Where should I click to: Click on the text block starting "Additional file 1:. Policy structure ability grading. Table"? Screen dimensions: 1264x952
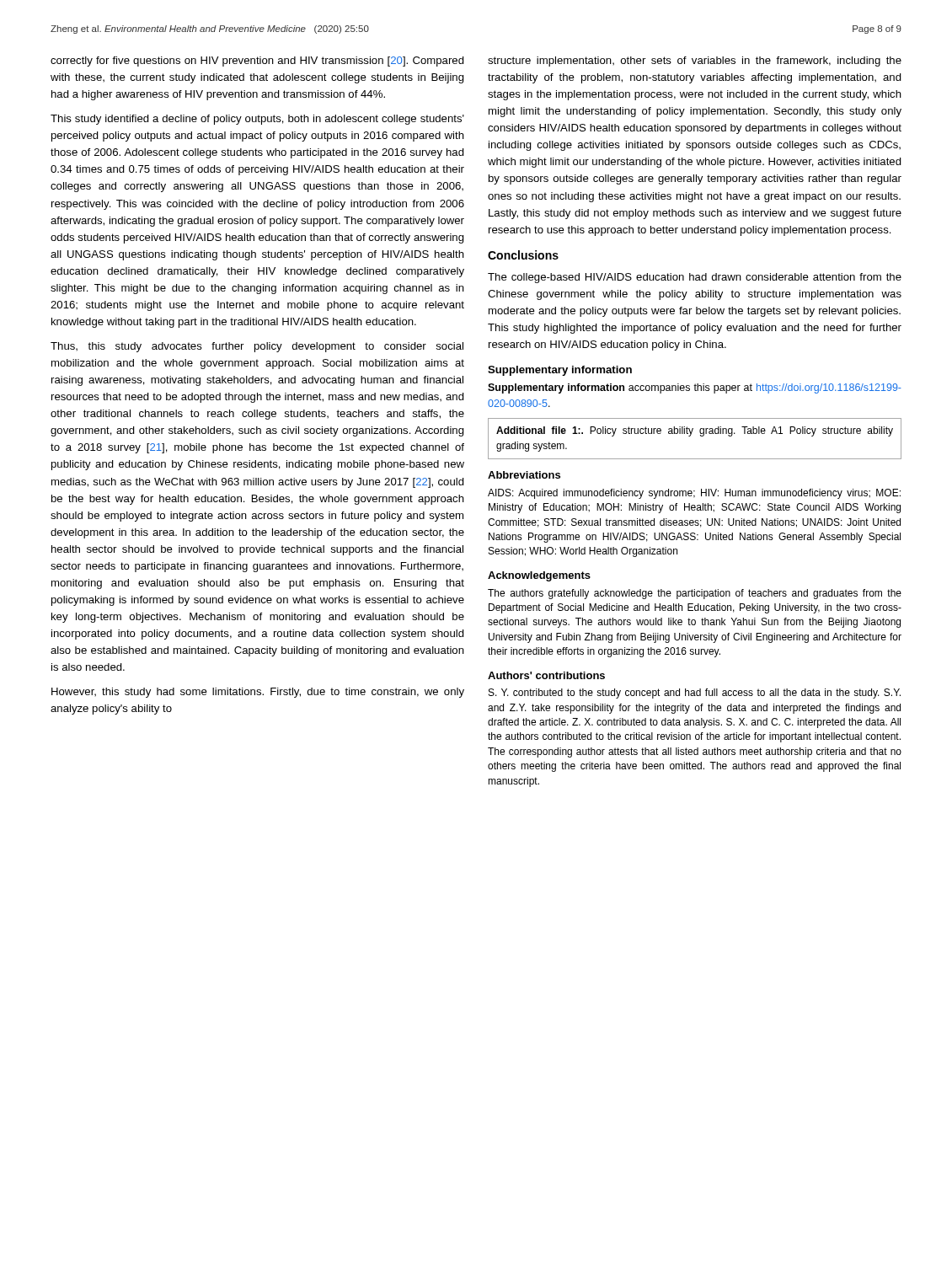click(x=695, y=439)
